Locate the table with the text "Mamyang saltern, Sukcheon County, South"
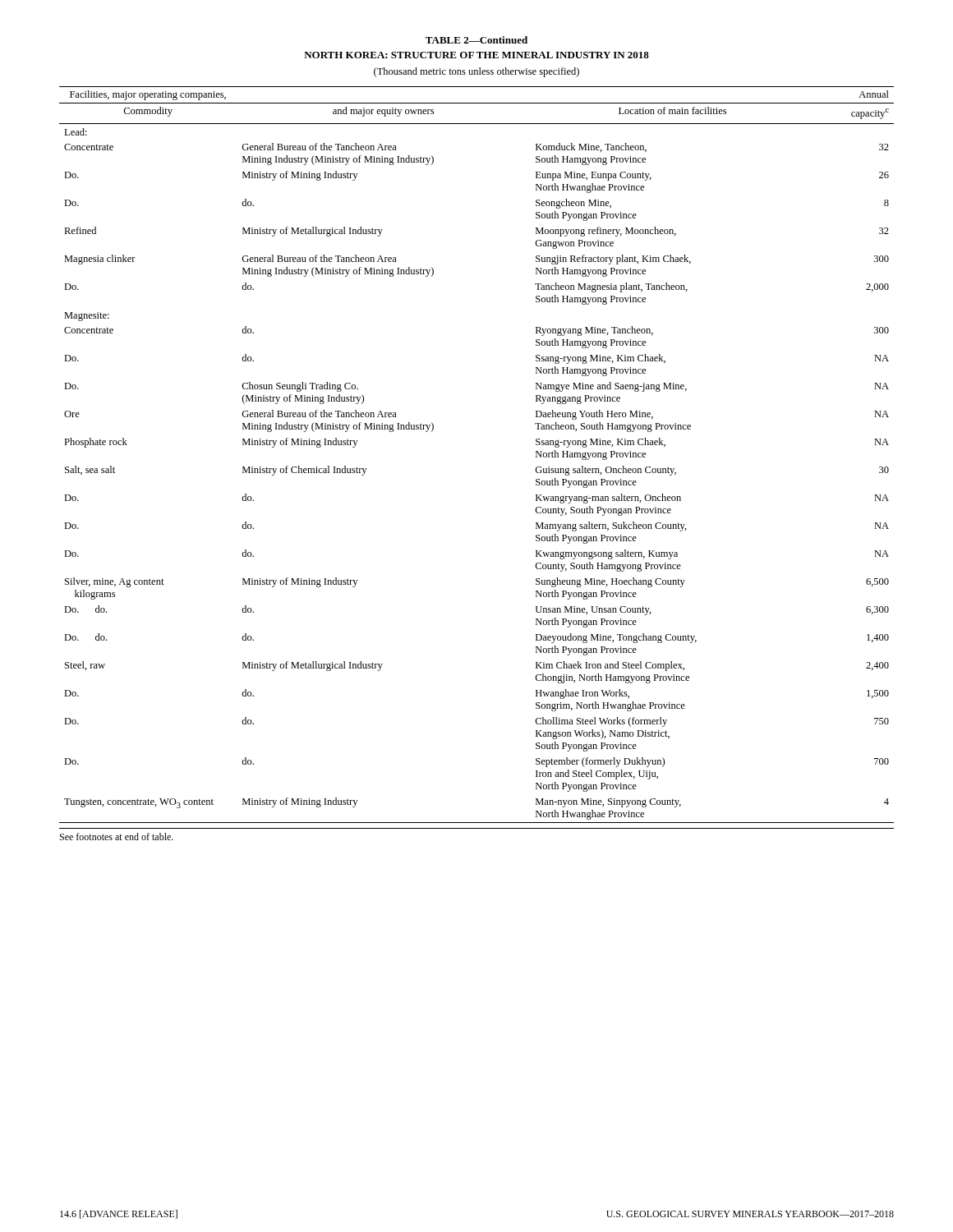Screen dimensions: 1232x953 [476, 455]
